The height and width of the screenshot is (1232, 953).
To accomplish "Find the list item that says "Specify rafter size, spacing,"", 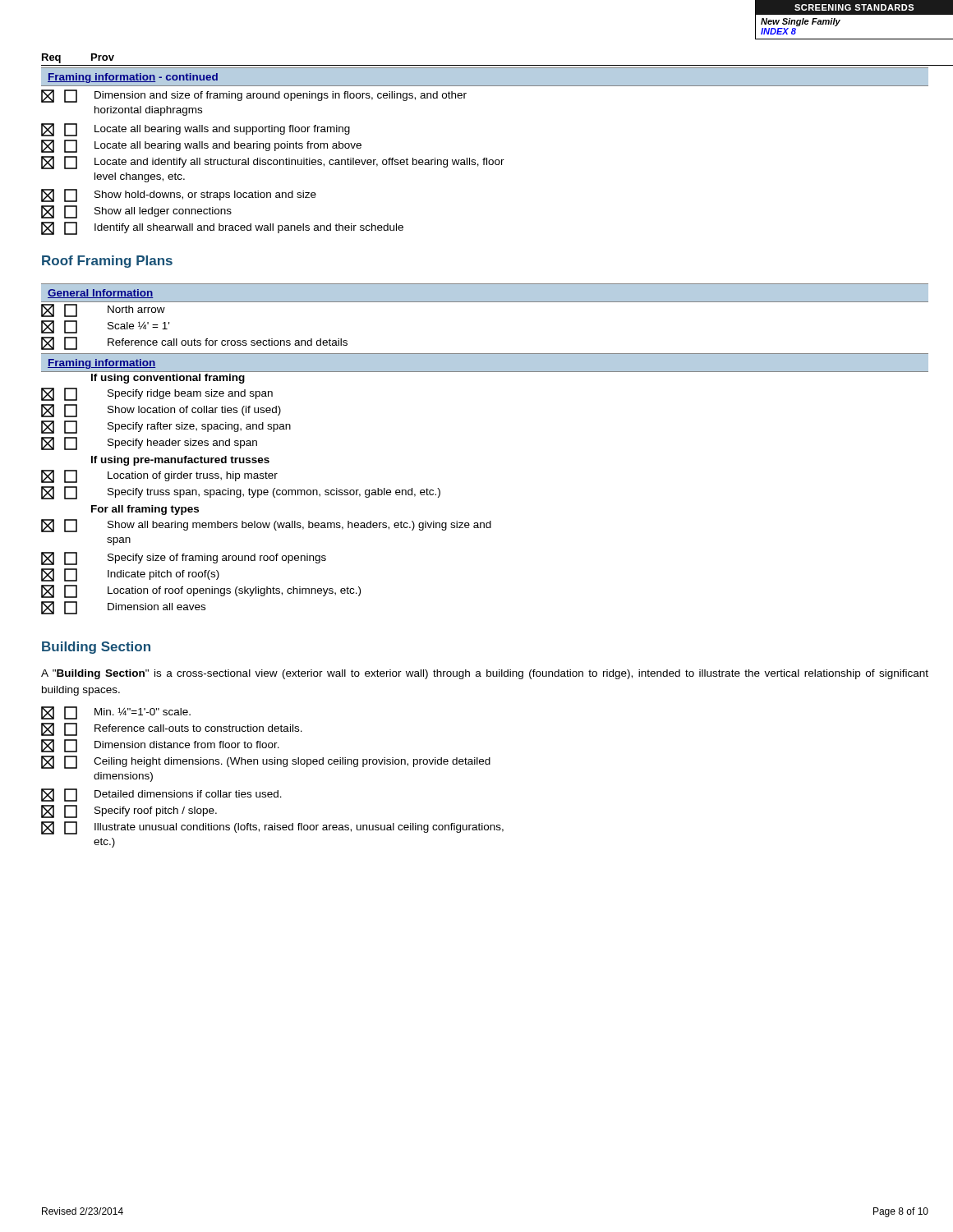I will 166,427.
